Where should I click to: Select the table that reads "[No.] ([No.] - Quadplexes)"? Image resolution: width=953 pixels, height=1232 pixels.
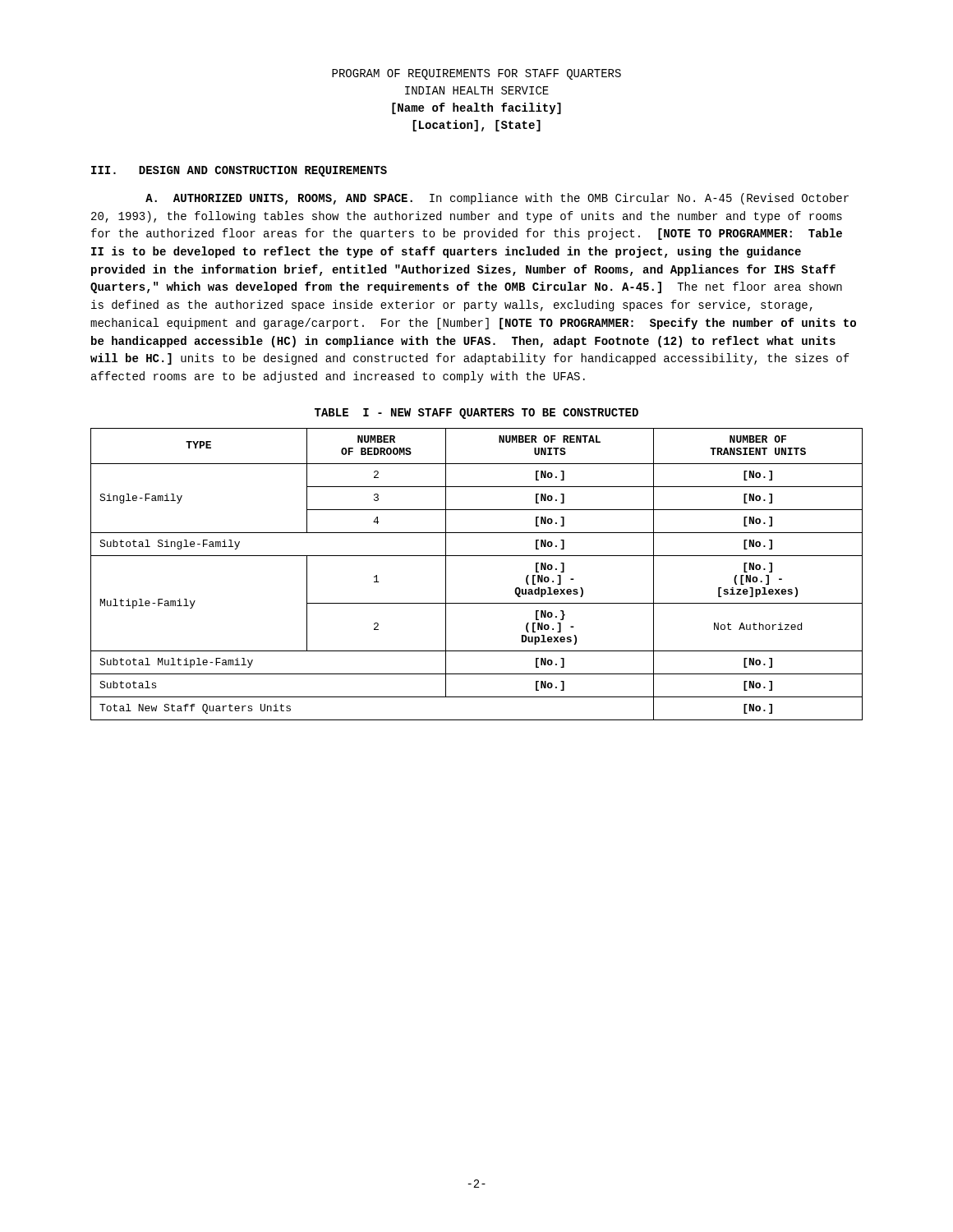click(476, 574)
